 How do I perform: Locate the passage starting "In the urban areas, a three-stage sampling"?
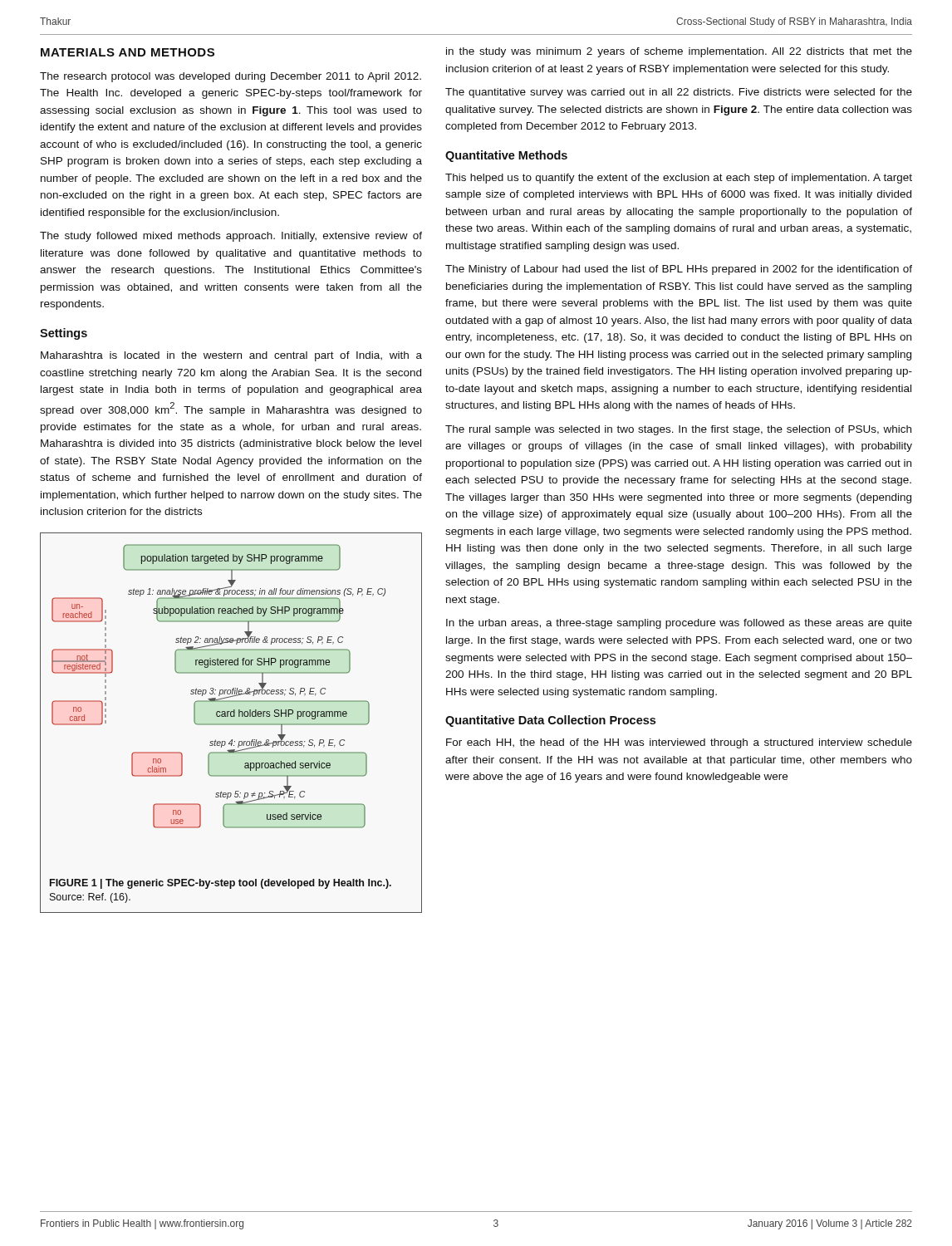679,657
